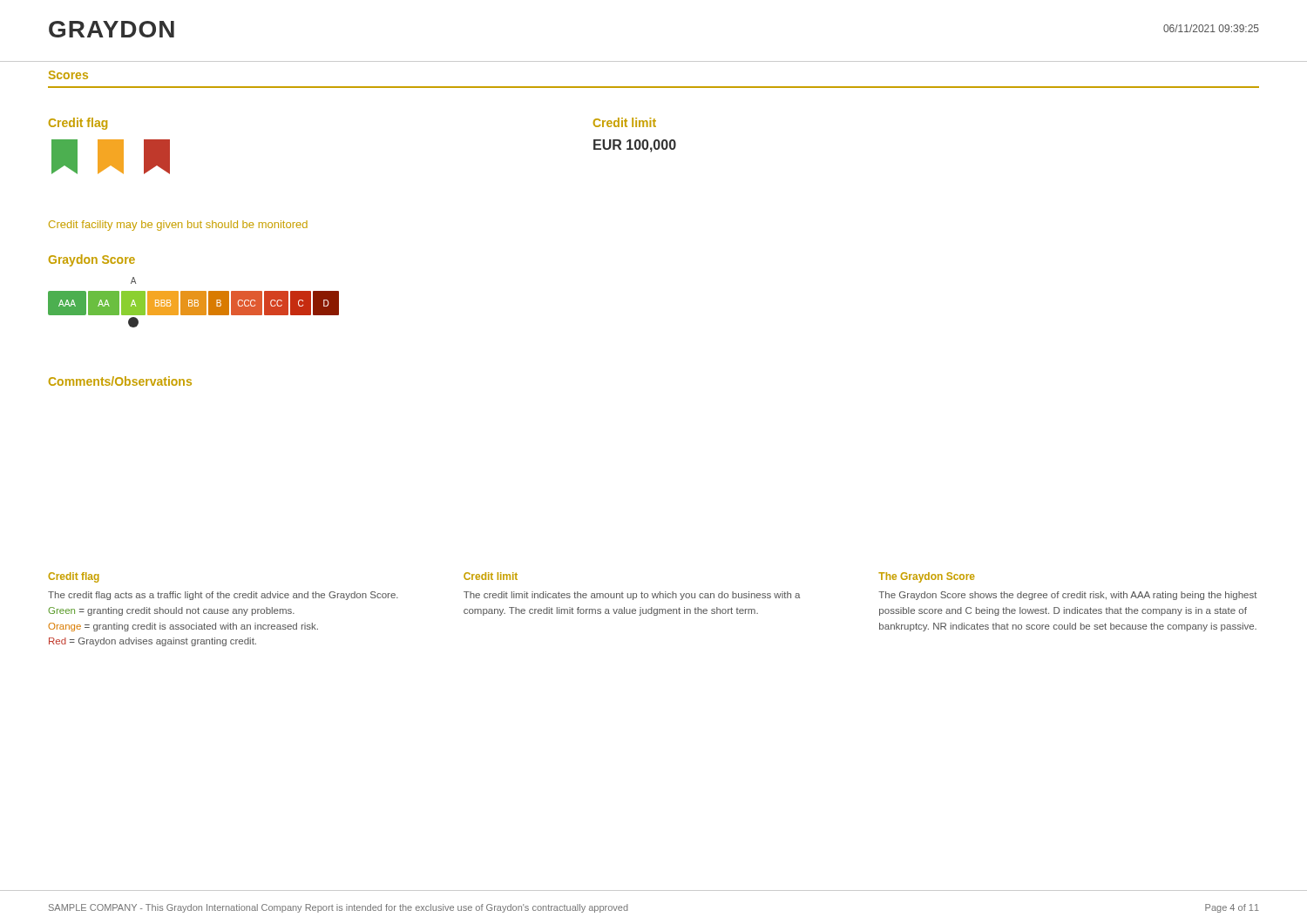Find the section header with the text "Graydon Score"

click(x=92, y=260)
